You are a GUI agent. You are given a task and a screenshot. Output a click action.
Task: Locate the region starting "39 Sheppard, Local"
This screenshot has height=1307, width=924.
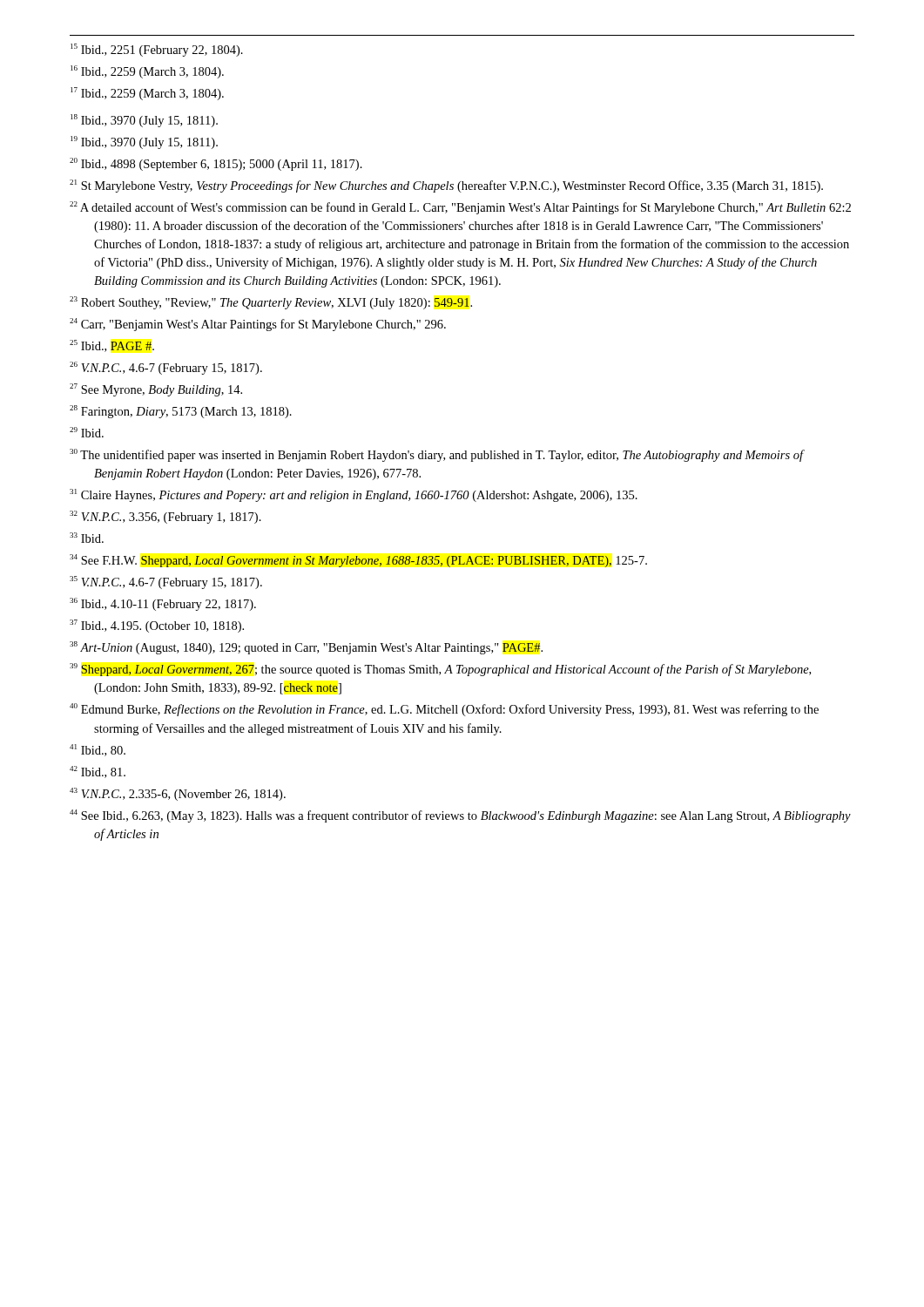coord(441,678)
